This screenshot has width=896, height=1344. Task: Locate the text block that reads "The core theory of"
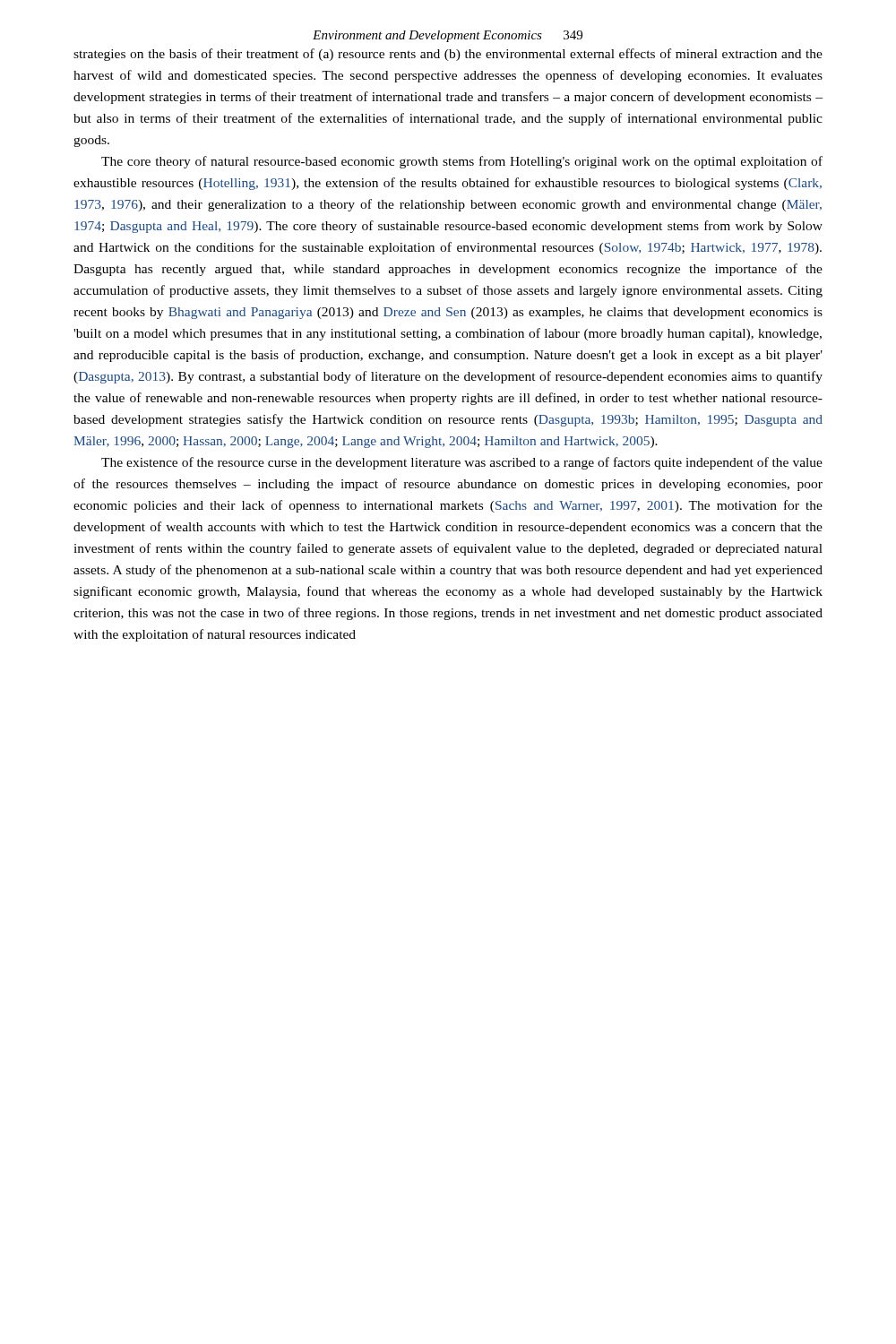(x=448, y=301)
